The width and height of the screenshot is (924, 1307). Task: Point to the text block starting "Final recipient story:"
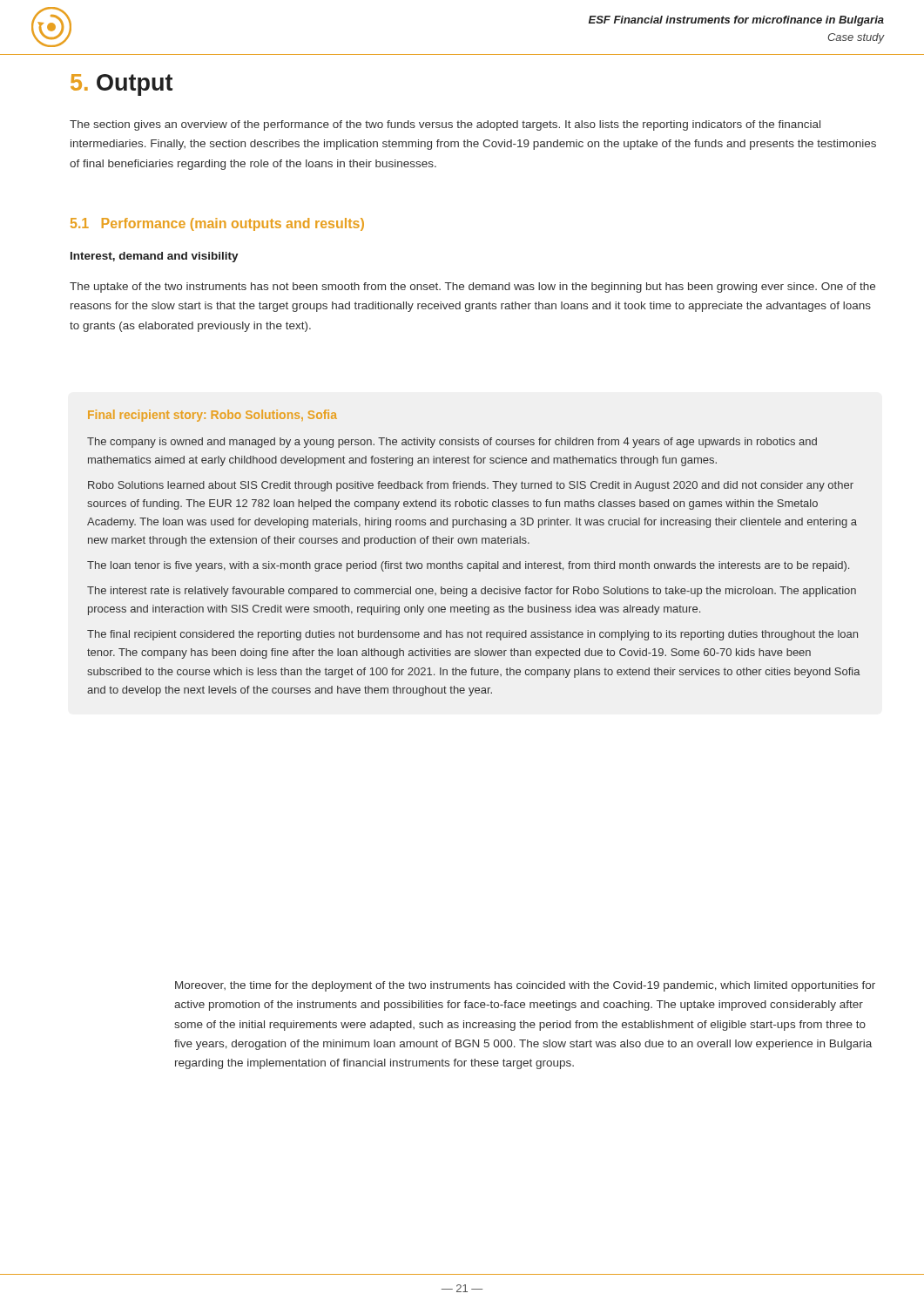point(475,553)
